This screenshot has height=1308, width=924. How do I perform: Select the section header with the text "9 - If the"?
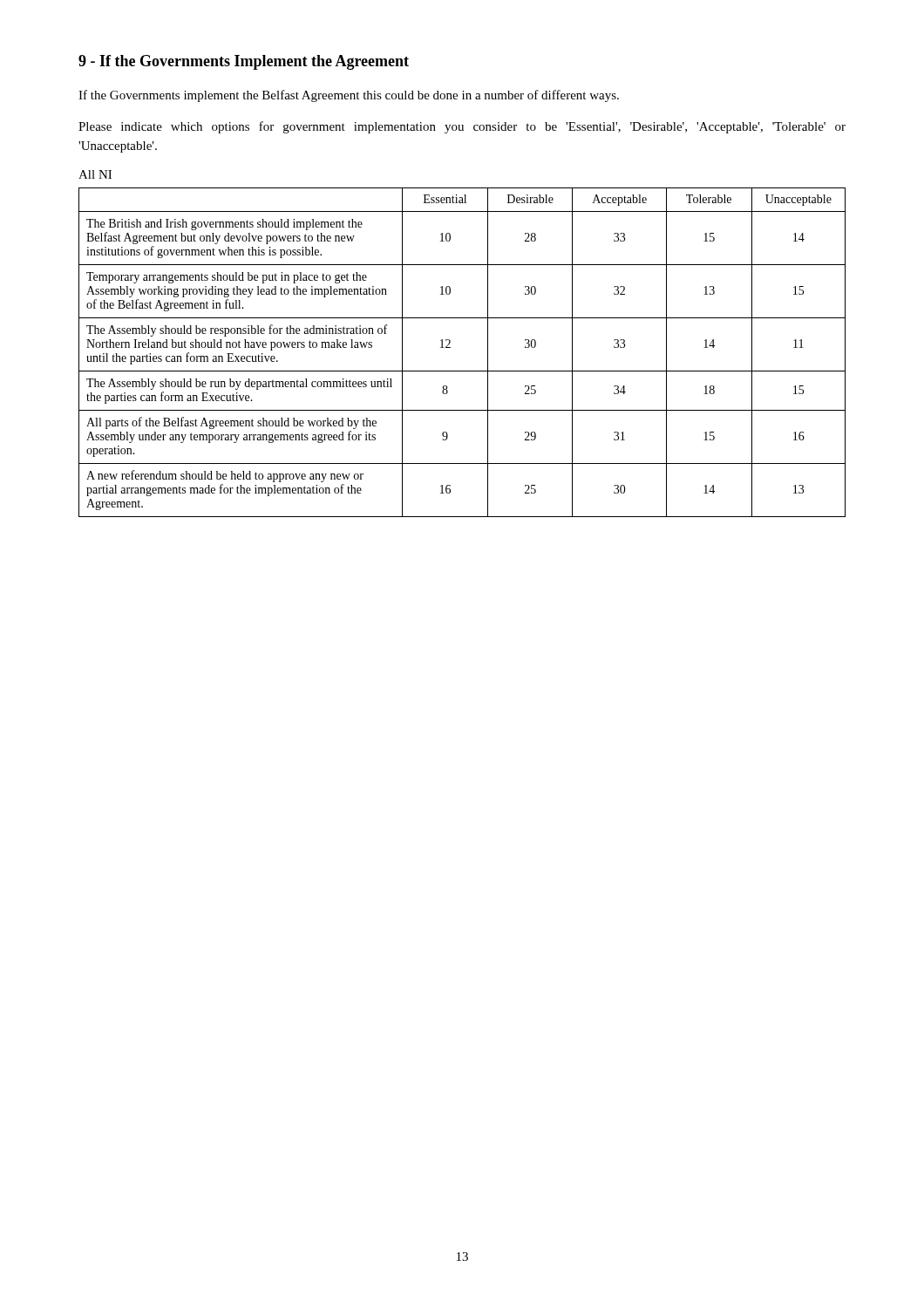pos(244,61)
